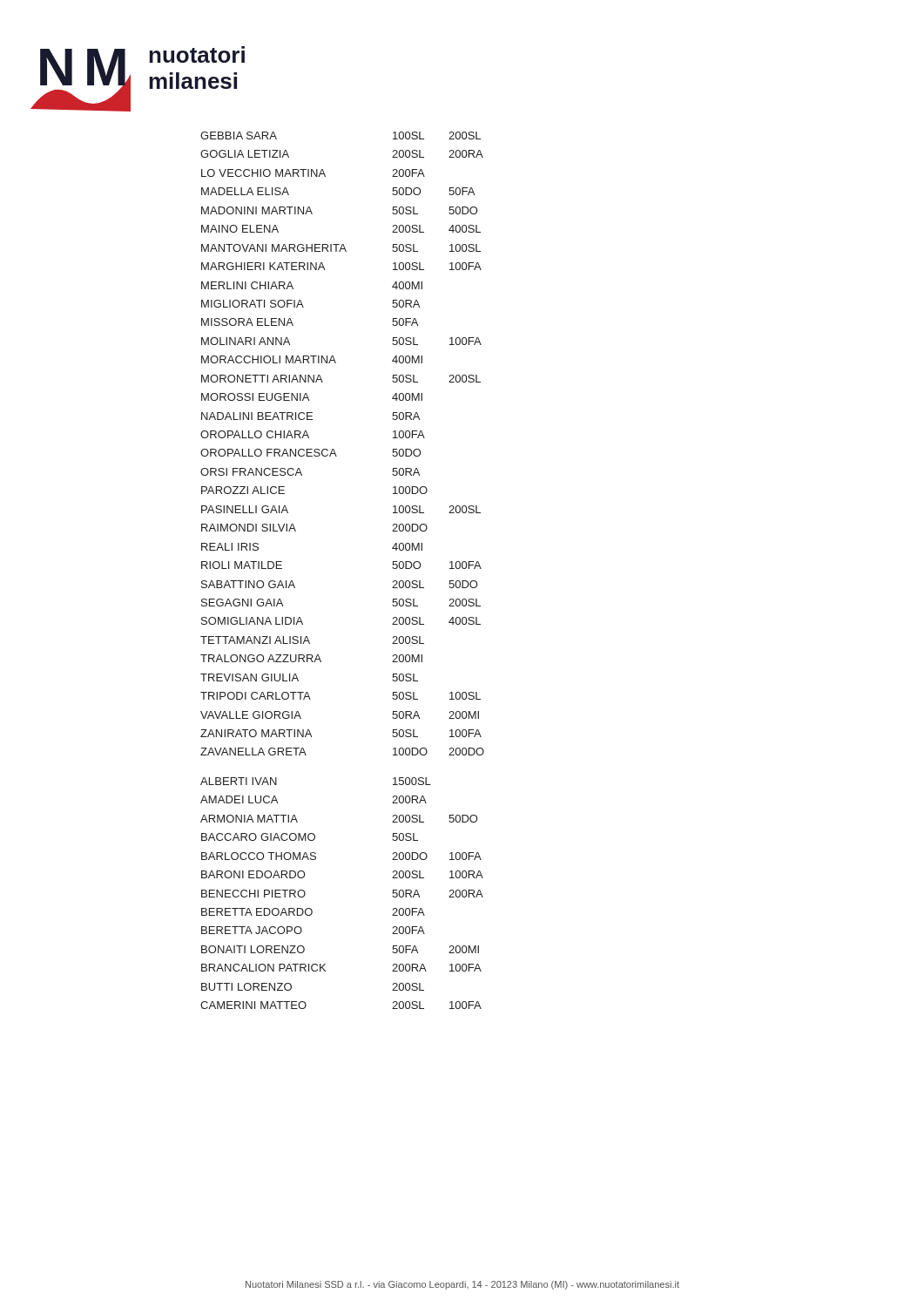Point to the element starting "MOROSSI EUGENIA400MI"
Screen dimensions: 1307x924
pos(312,397)
